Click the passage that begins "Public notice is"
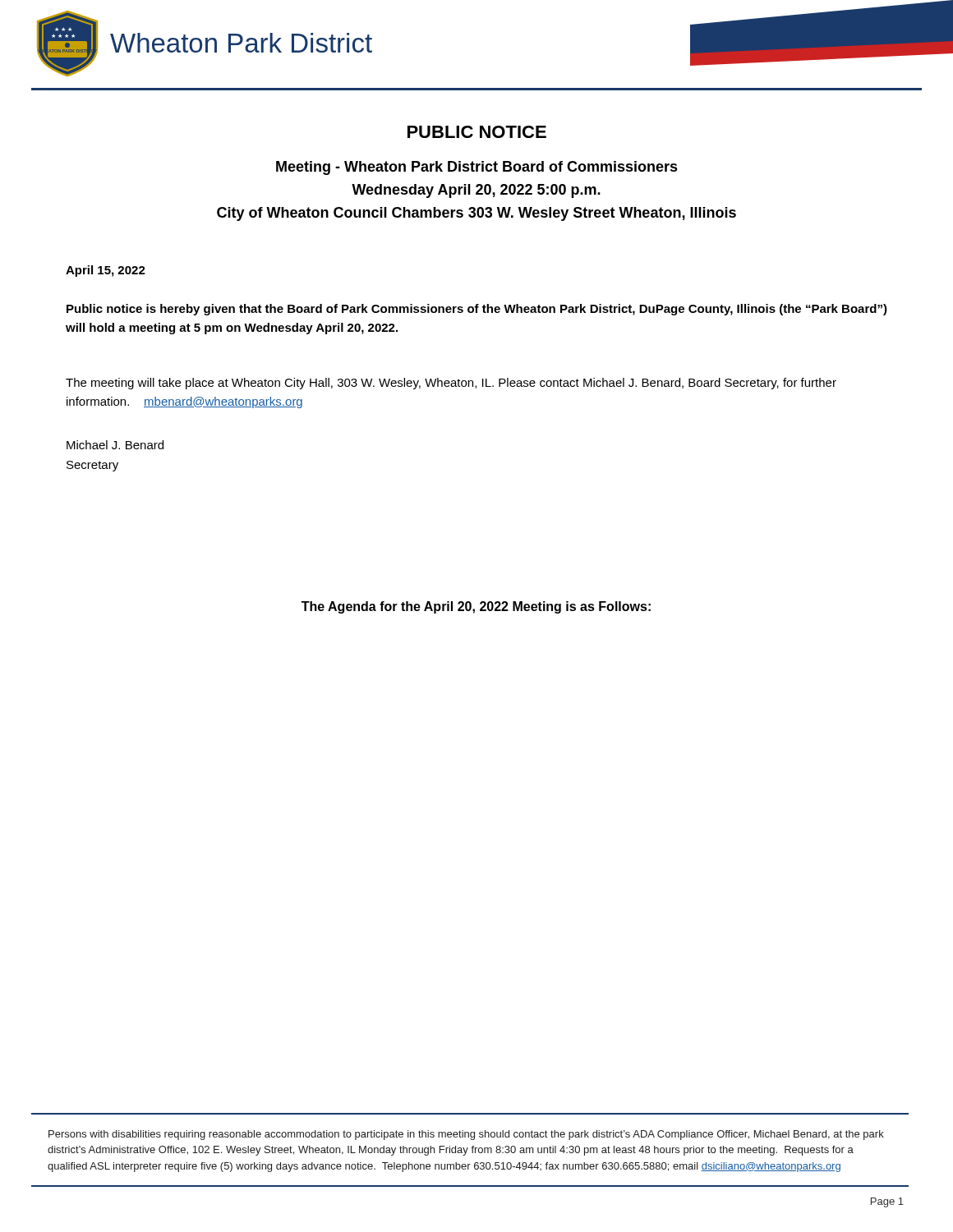Image resolution: width=953 pixels, height=1232 pixels. [476, 318]
